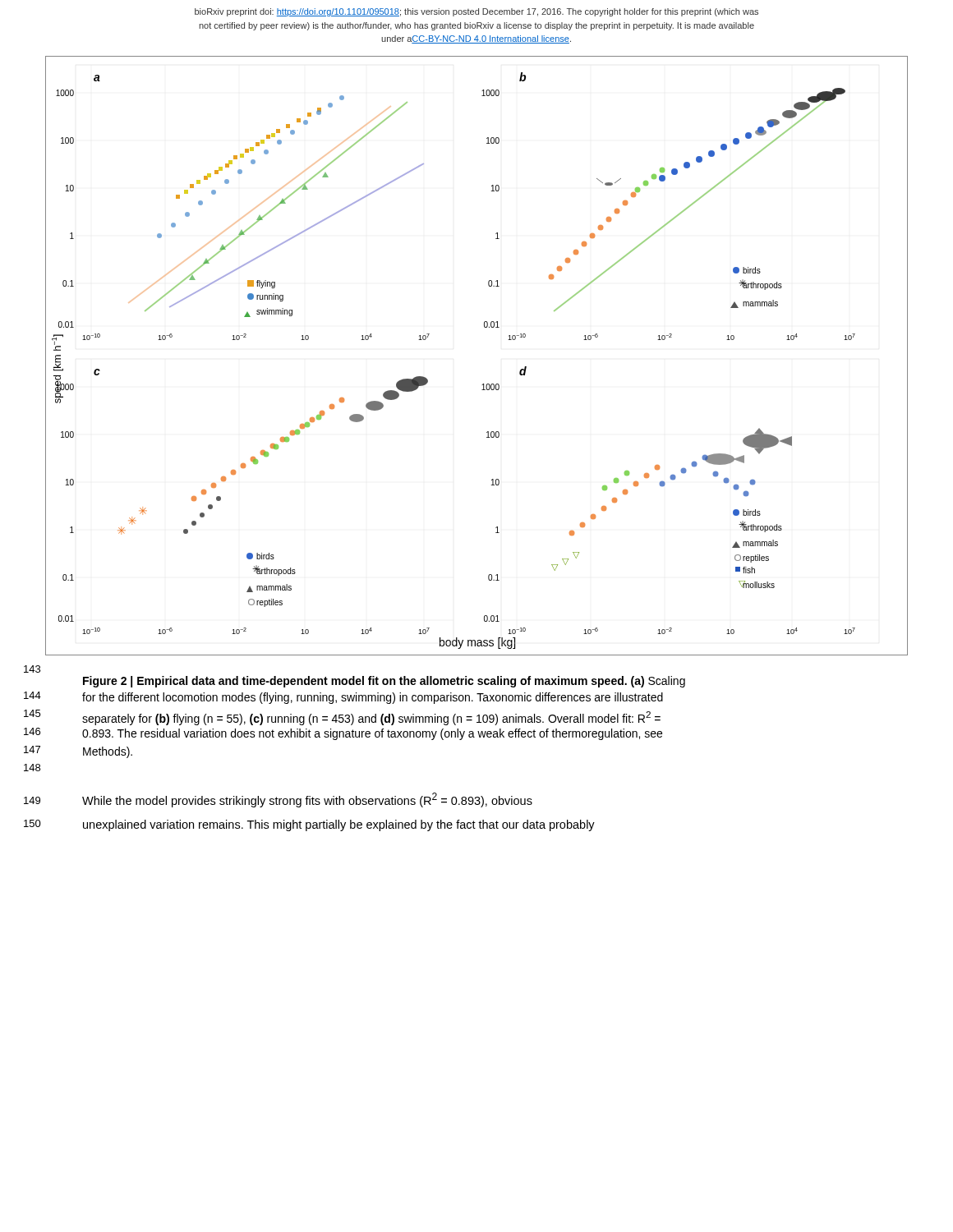Screen dimensions: 1232x953
Task: Select the scatter plot
Action: coord(476,356)
